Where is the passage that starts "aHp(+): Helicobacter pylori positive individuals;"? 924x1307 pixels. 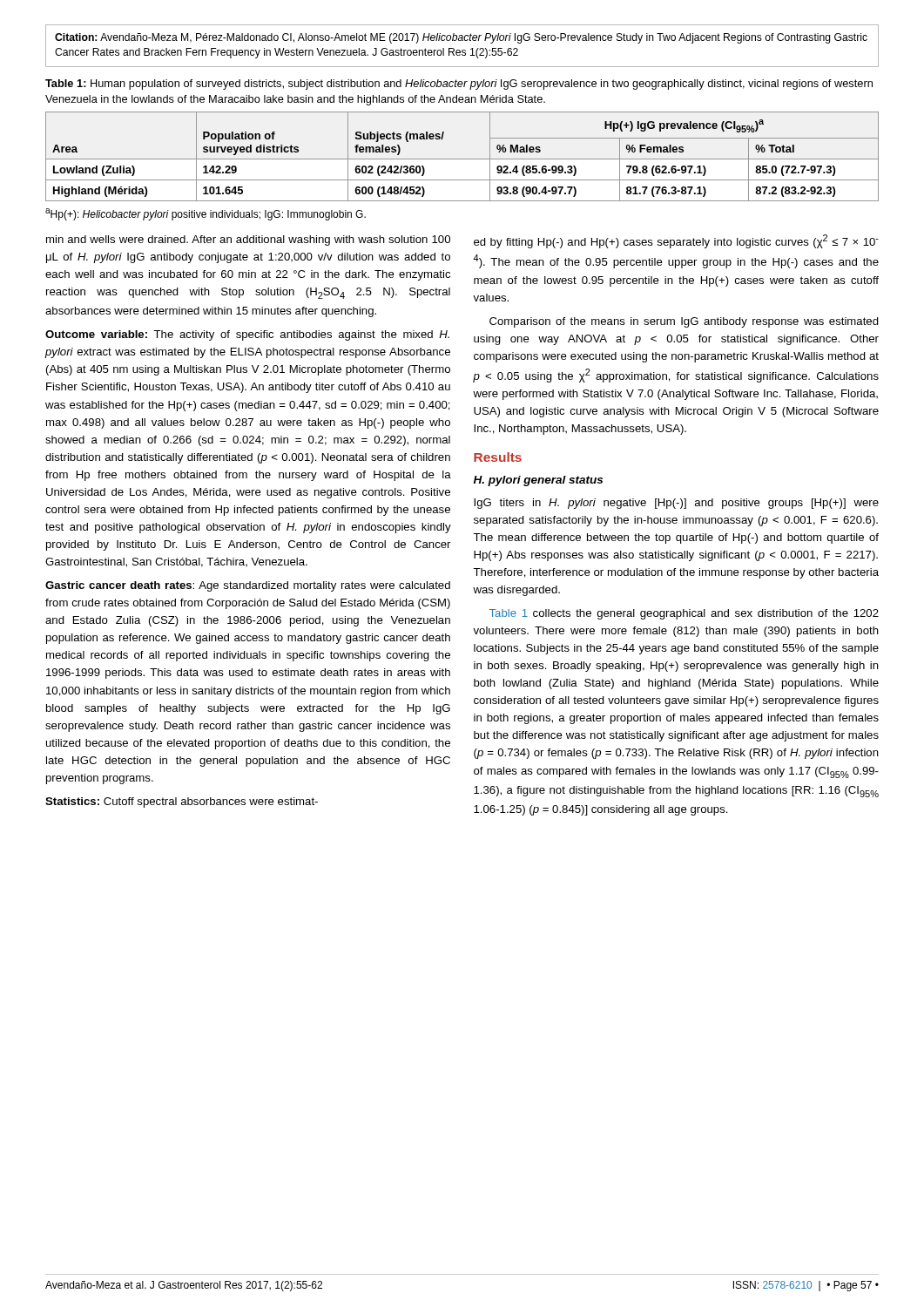coord(206,213)
